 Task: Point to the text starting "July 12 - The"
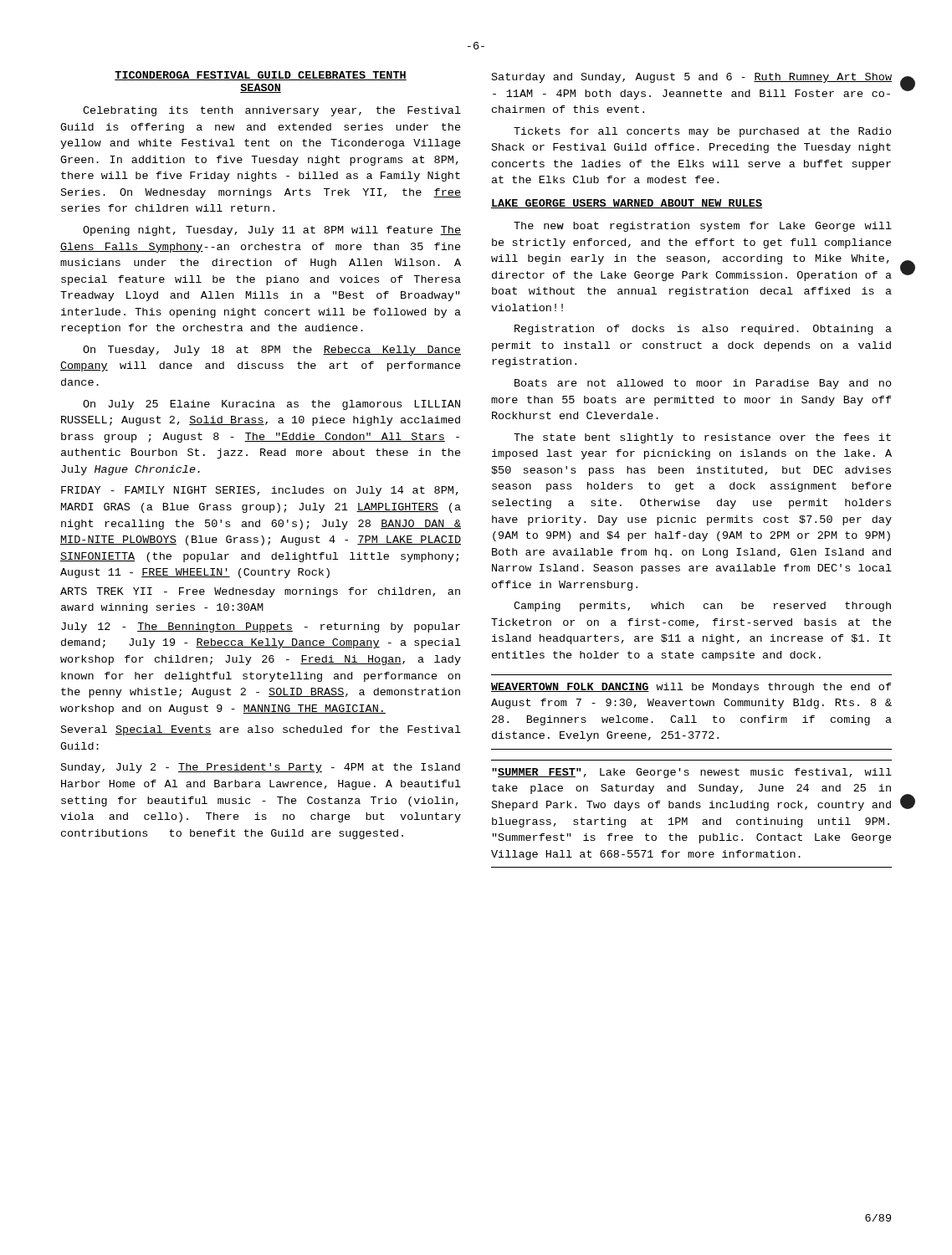(261, 668)
